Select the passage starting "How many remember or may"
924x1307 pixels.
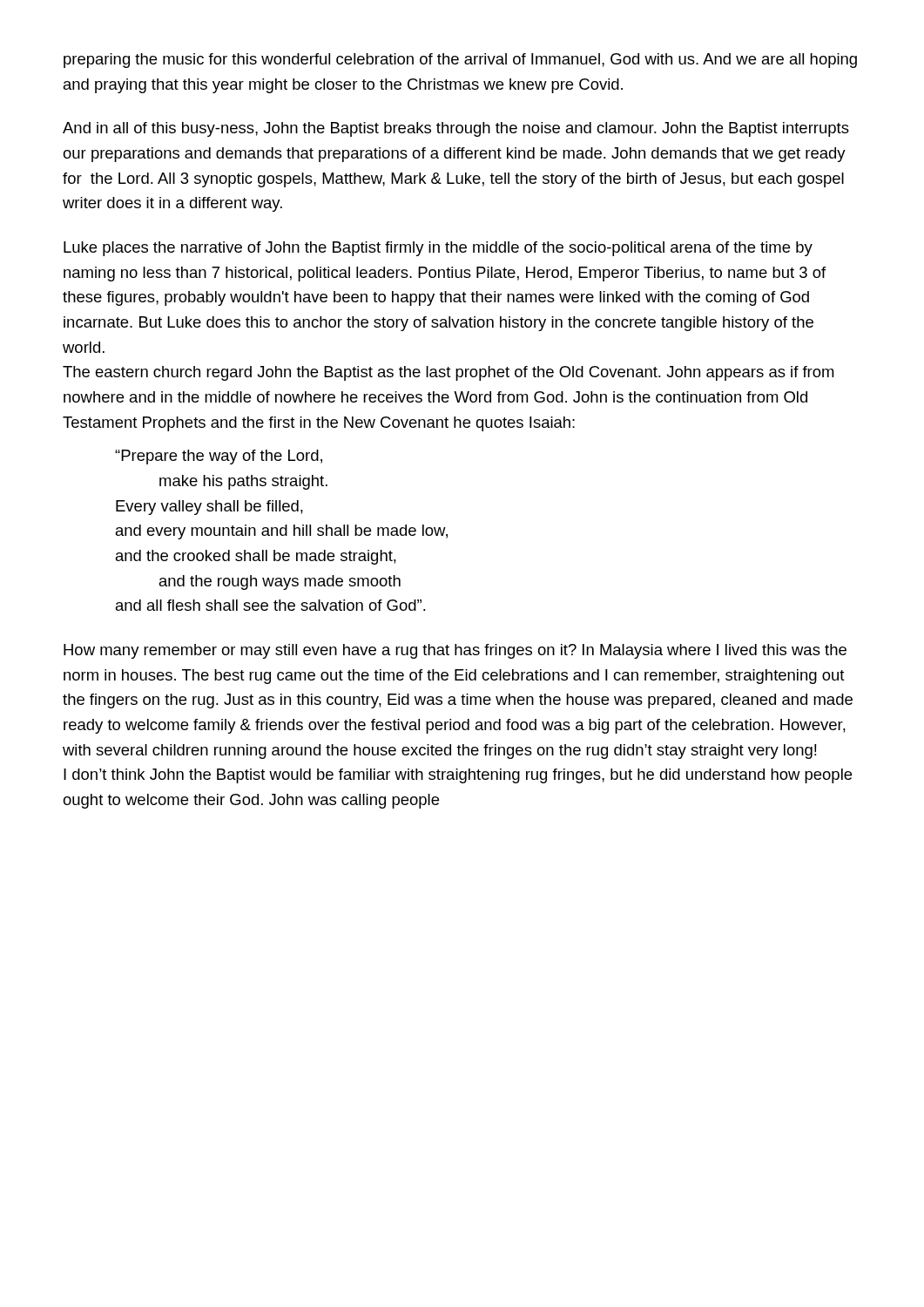pyautogui.click(x=458, y=700)
